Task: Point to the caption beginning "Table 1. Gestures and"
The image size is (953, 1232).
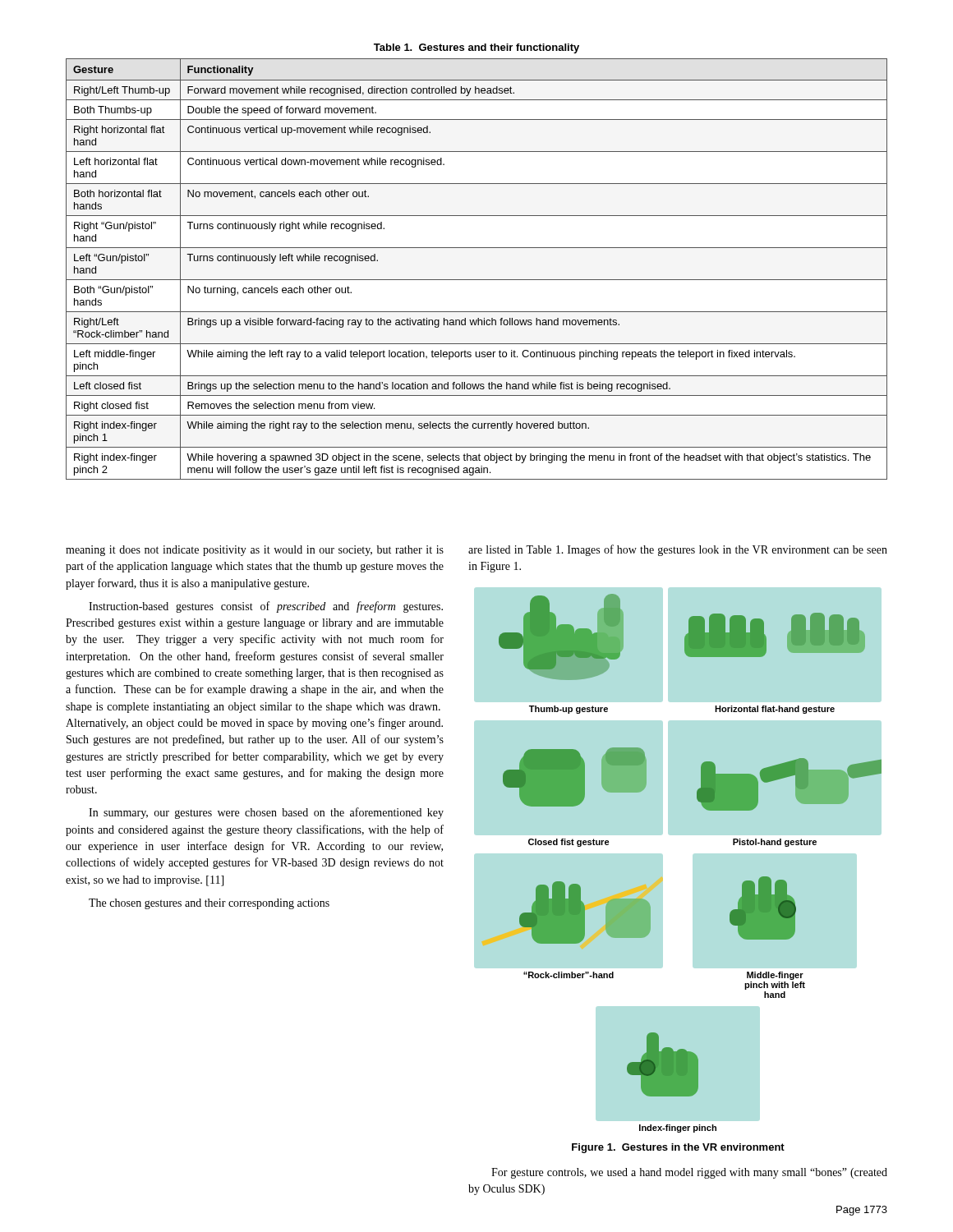Action: [476, 47]
